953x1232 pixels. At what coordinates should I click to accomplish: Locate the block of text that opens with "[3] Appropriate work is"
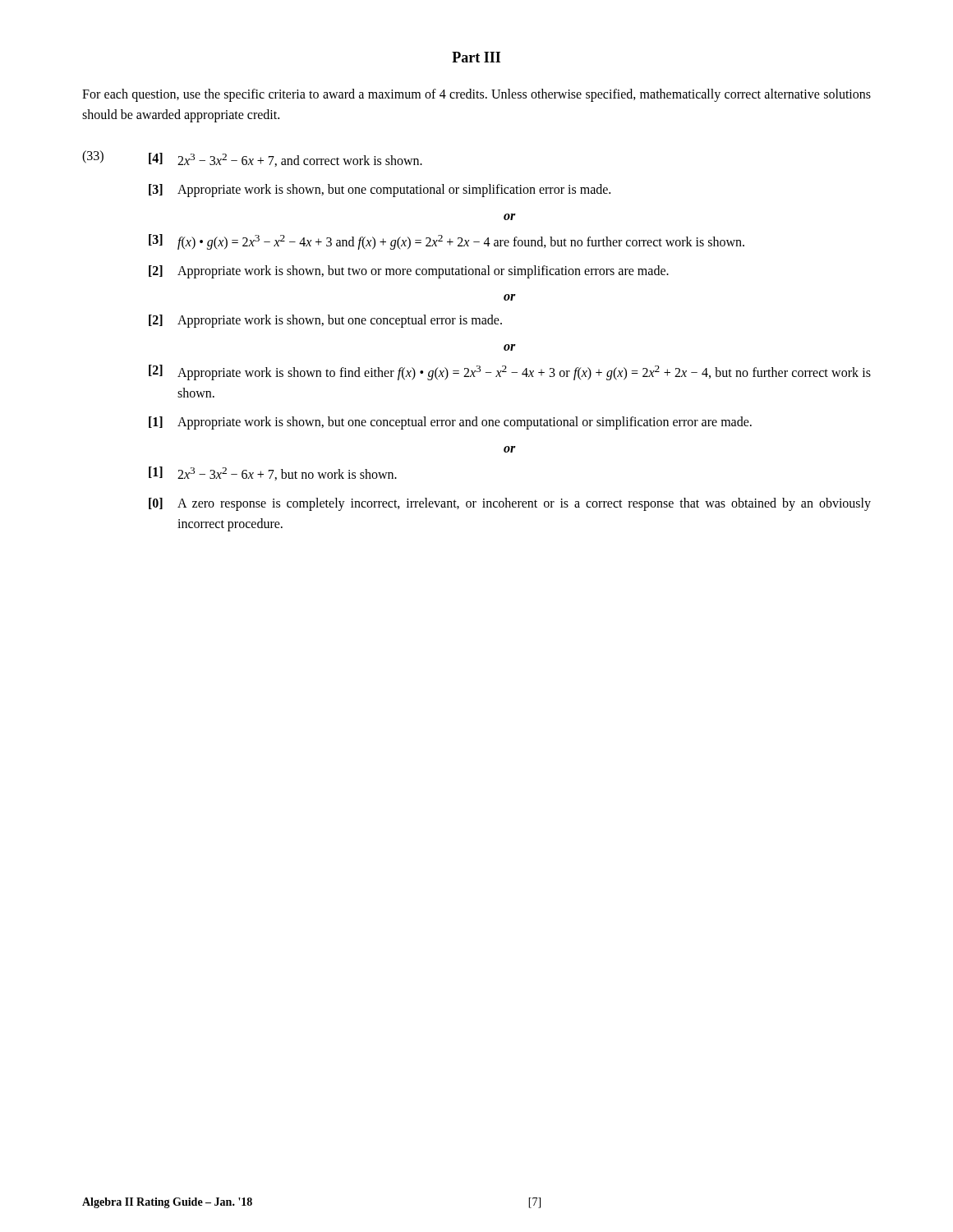click(509, 190)
